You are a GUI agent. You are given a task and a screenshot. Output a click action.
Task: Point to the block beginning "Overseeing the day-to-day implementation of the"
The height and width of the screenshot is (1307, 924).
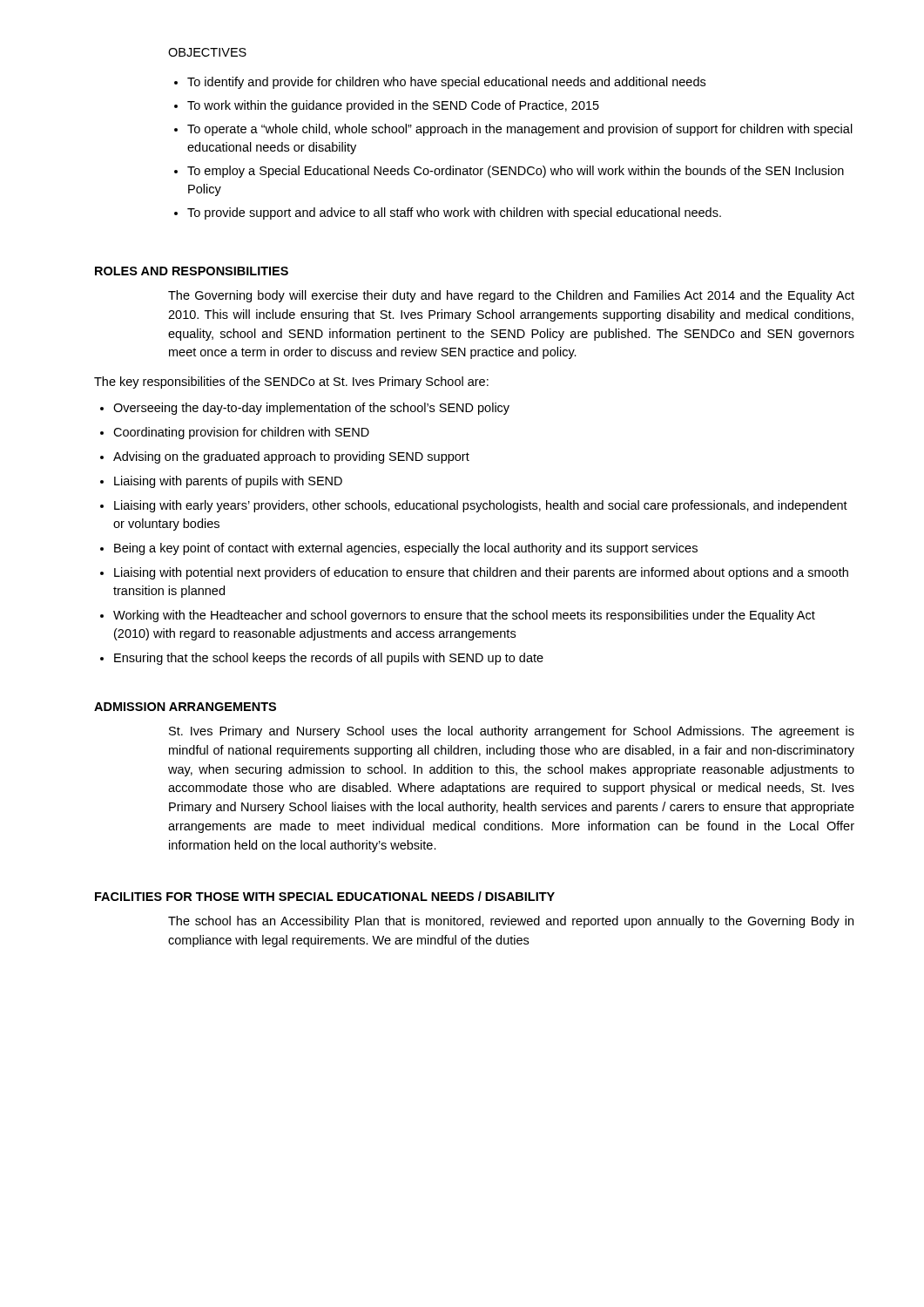311,408
